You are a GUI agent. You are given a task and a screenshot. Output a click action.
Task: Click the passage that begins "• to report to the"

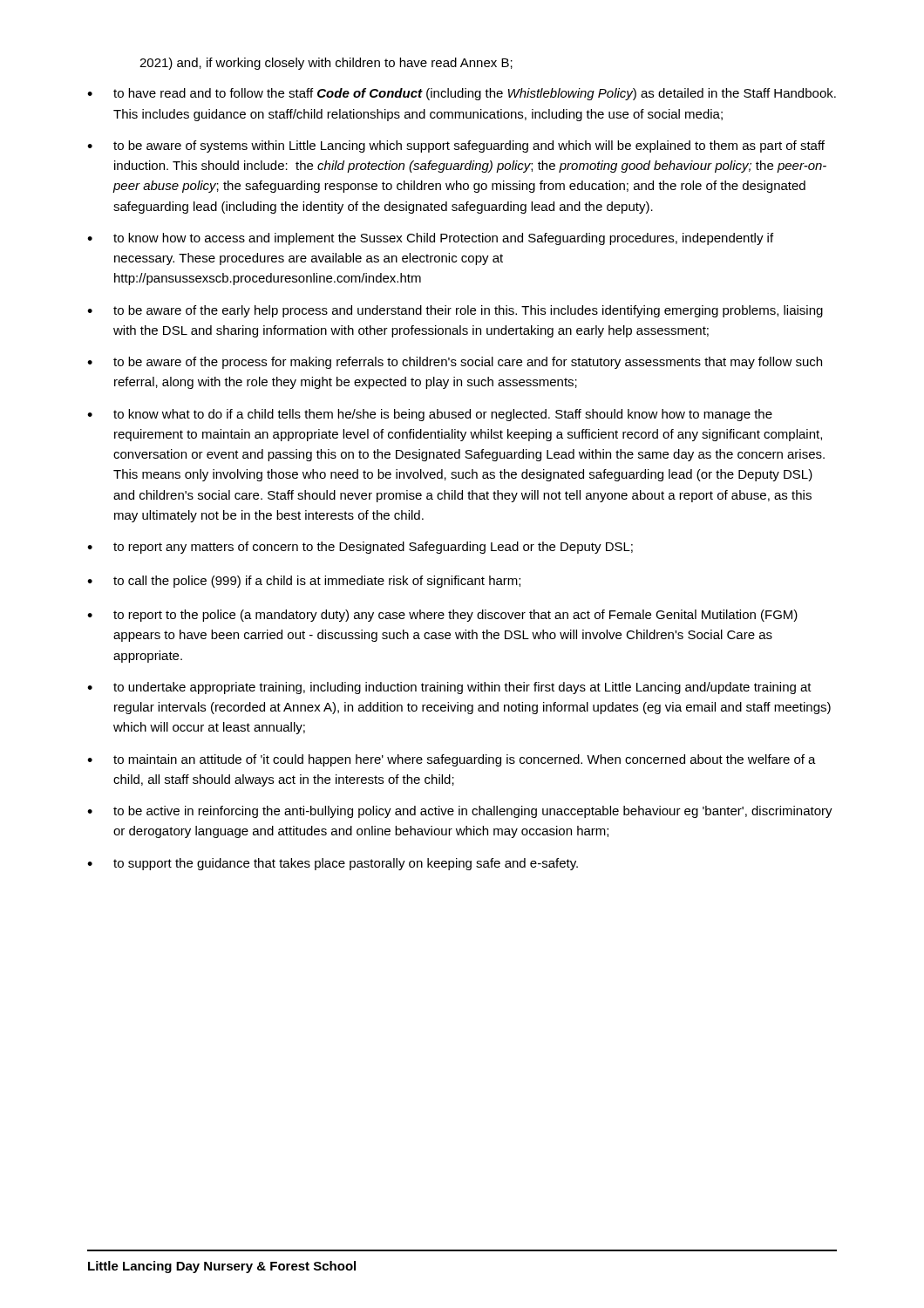tap(462, 635)
